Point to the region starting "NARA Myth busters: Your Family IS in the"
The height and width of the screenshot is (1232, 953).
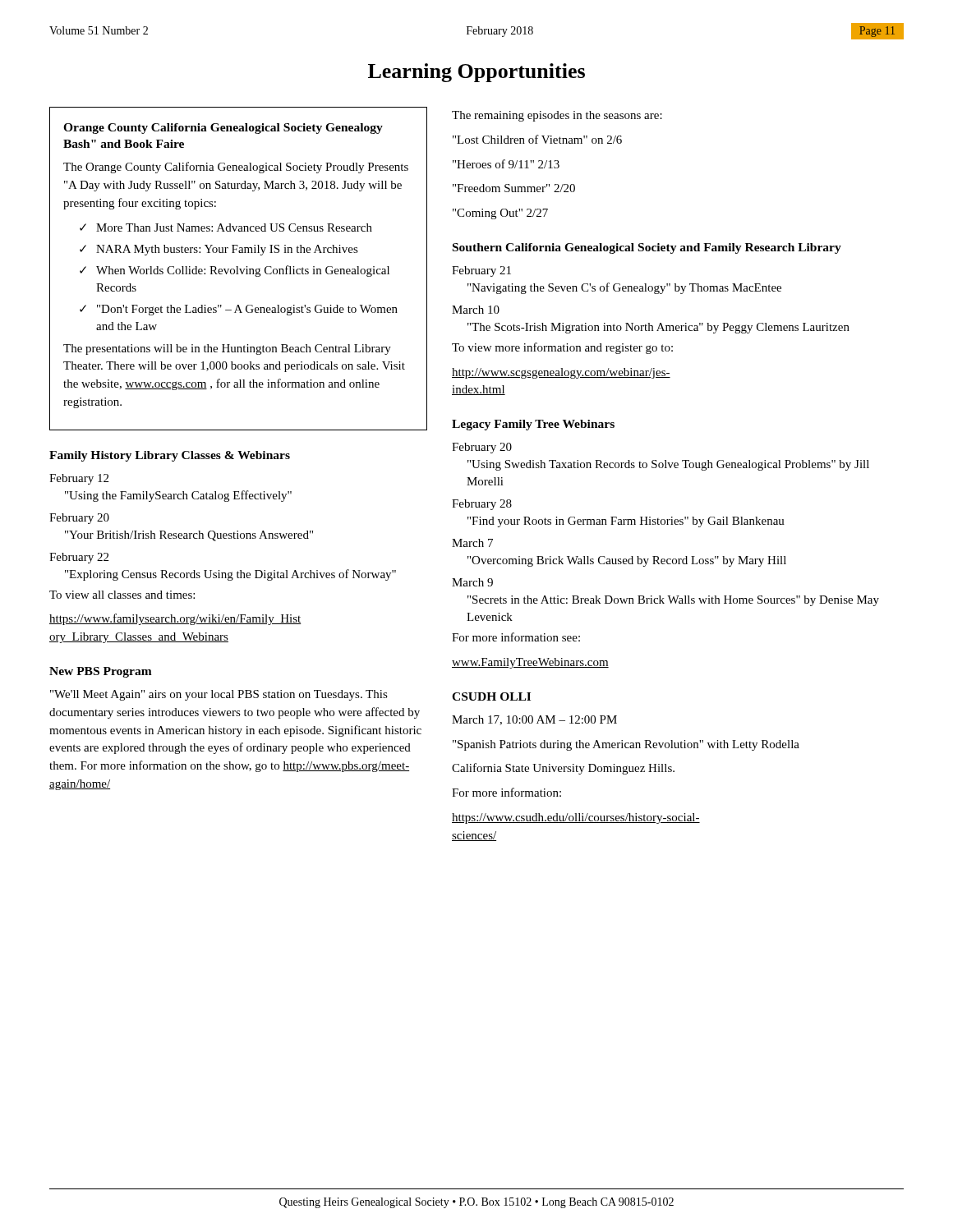[227, 248]
